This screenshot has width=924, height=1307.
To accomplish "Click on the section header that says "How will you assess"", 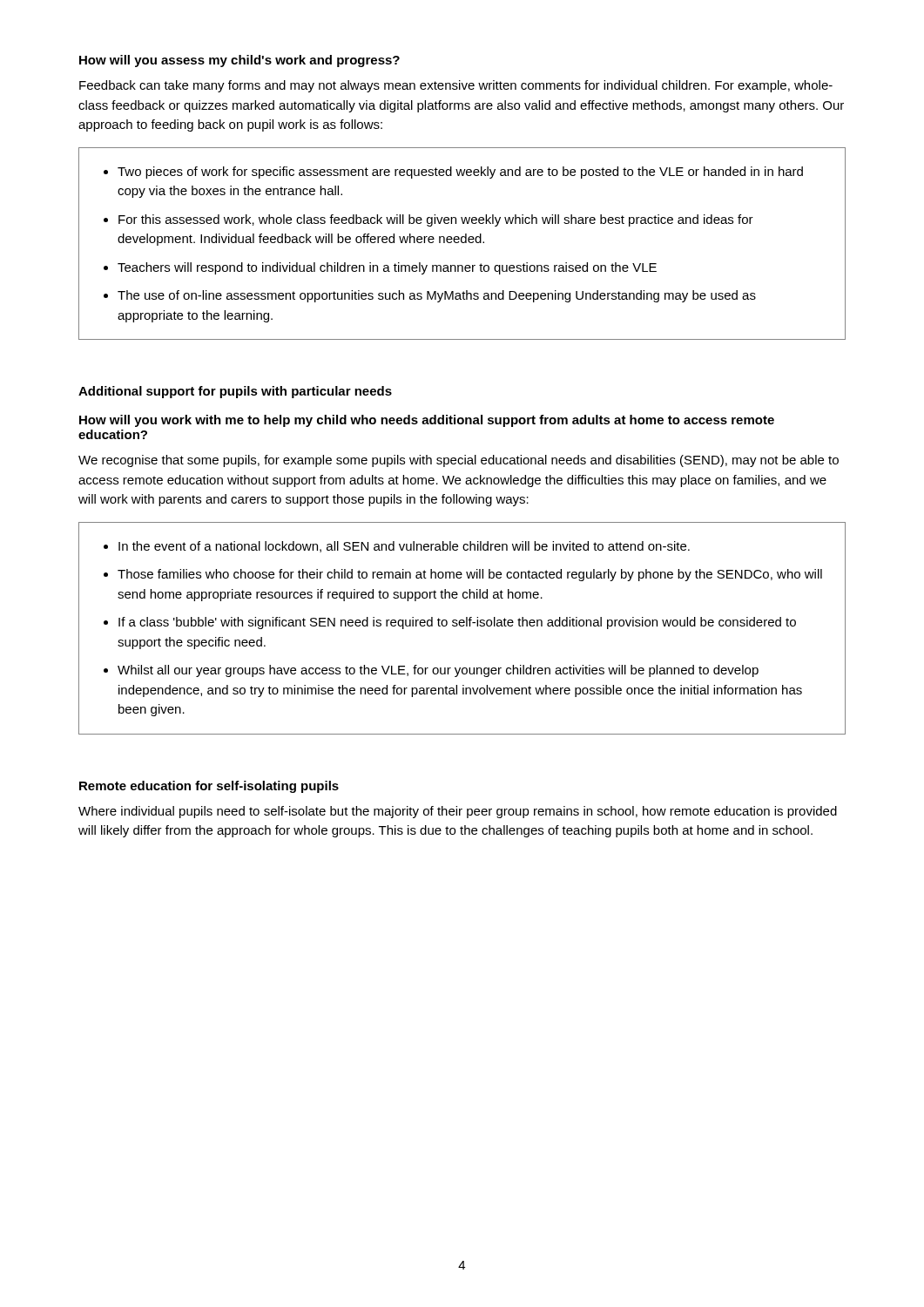I will 239,60.
